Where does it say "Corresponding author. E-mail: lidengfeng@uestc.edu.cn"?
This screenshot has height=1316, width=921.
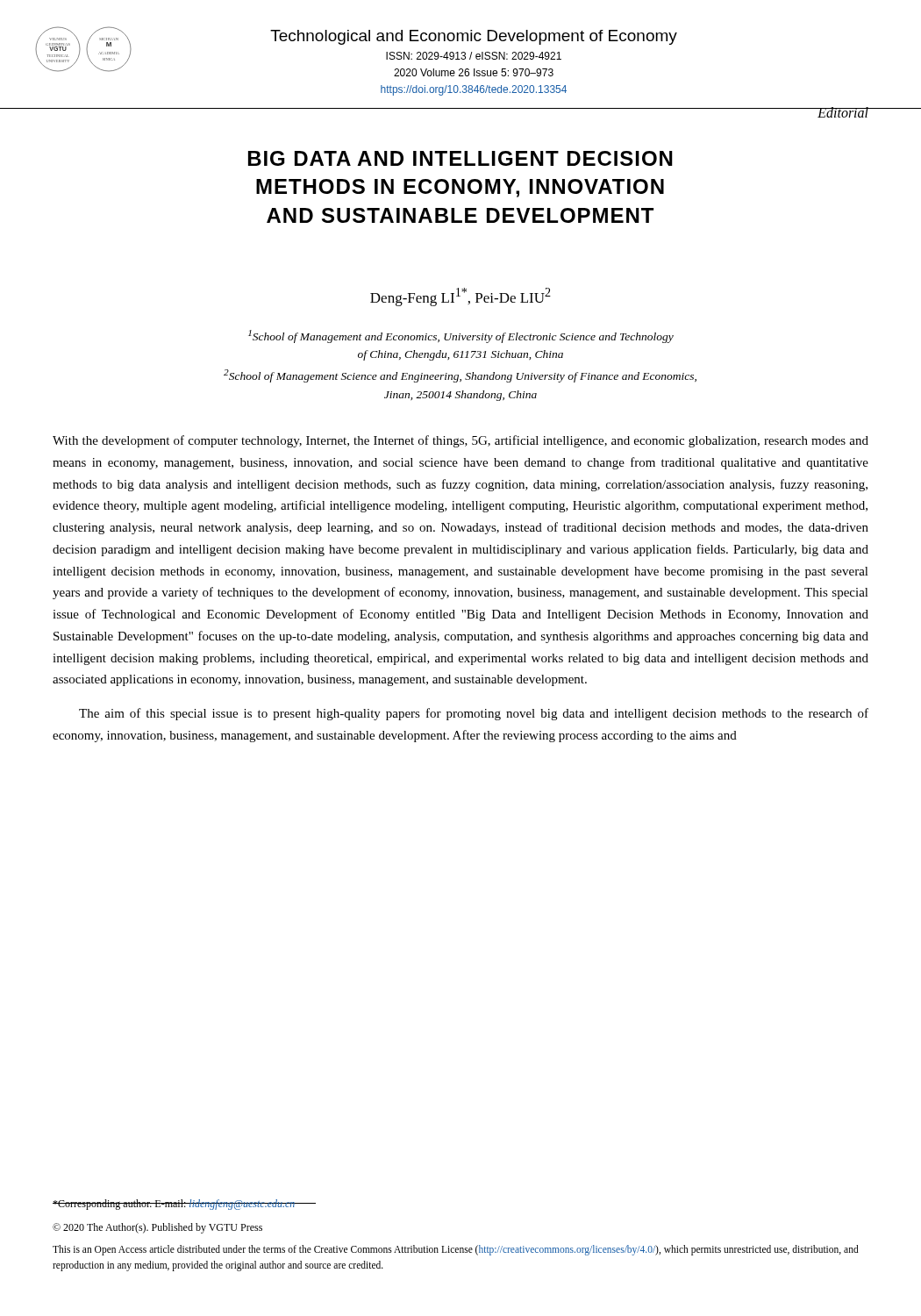(174, 1204)
